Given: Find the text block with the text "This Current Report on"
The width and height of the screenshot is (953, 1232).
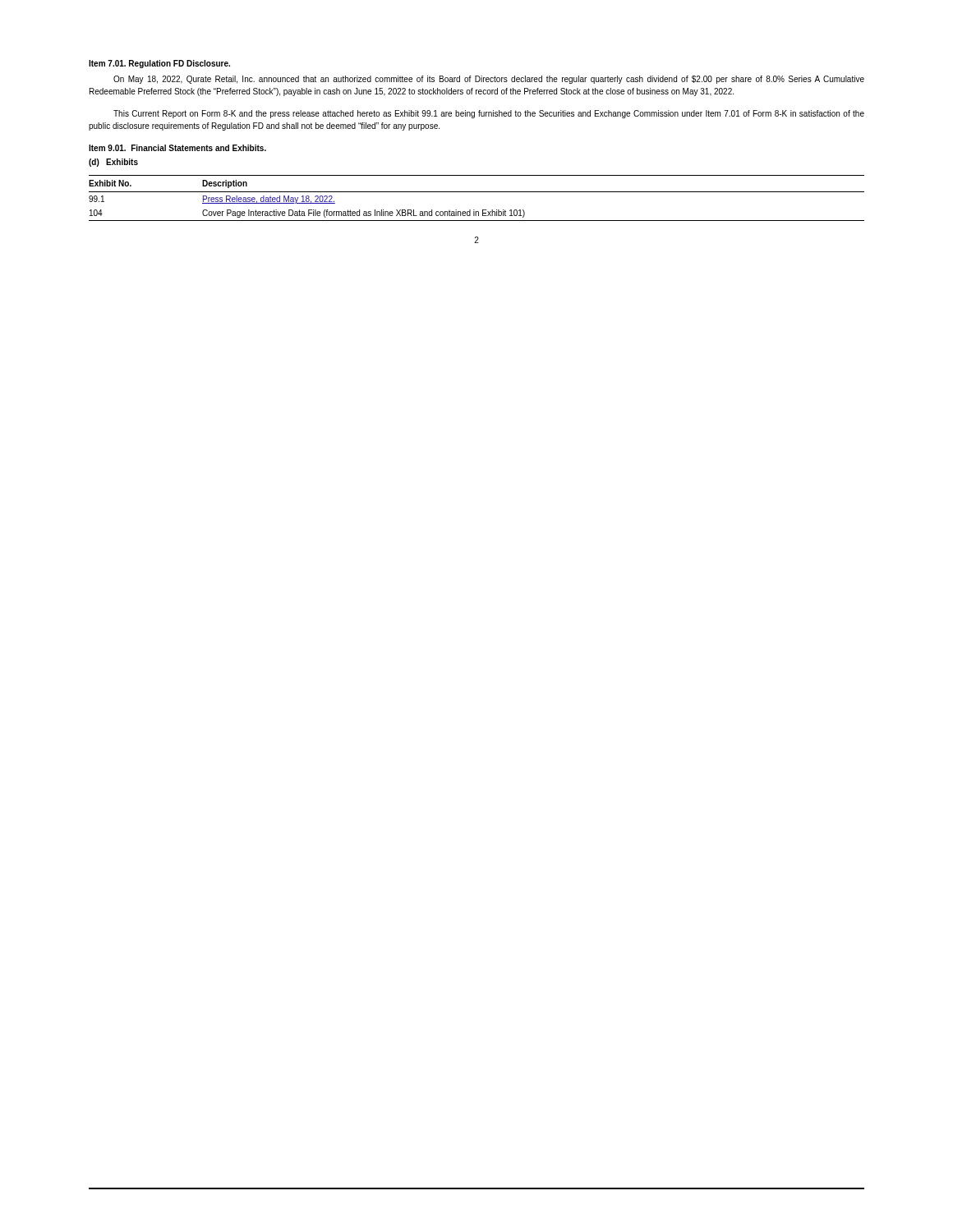Looking at the screenshot, I should click(x=476, y=120).
